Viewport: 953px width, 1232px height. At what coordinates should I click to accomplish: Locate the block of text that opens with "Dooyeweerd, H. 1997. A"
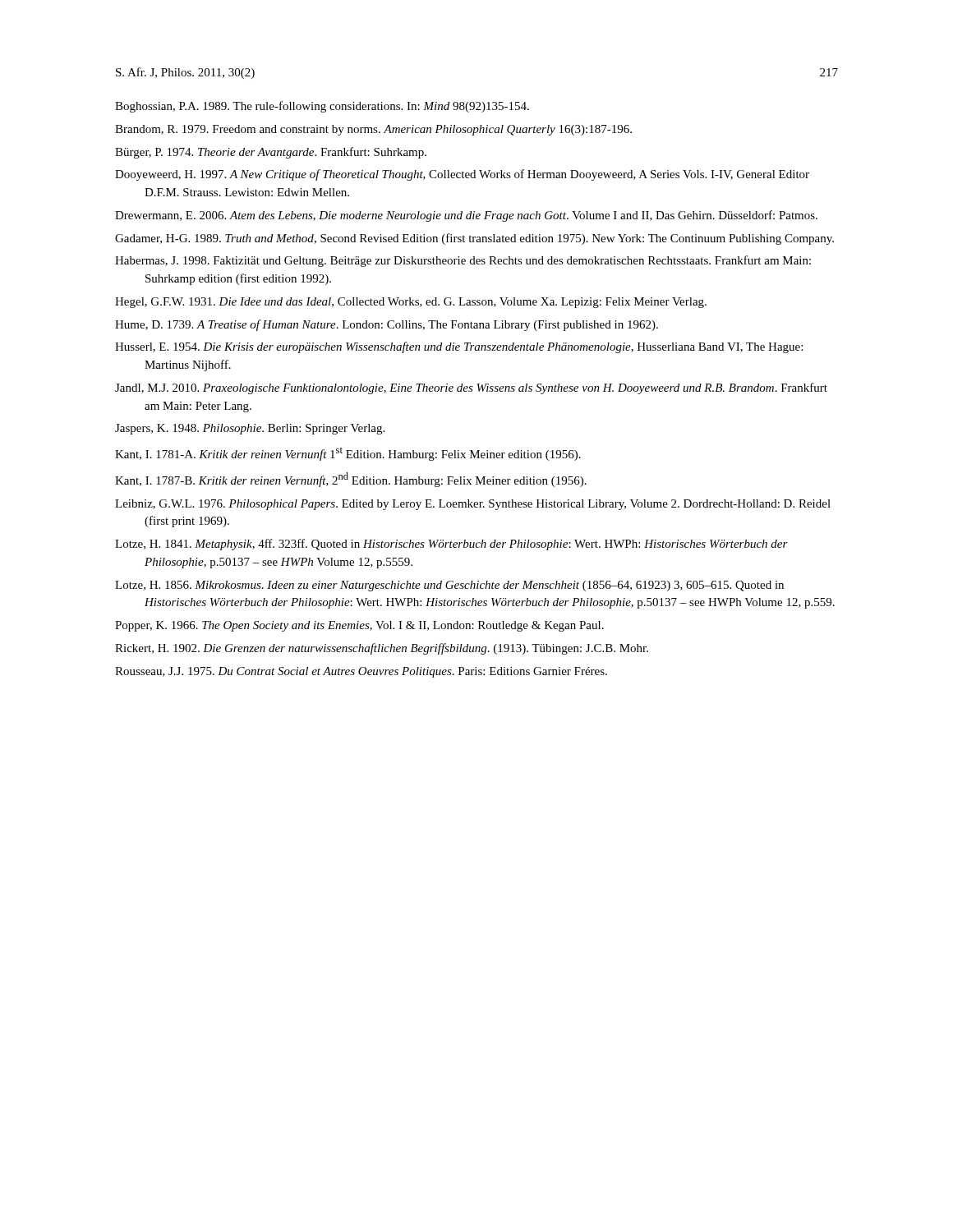(x=462, y=183)
